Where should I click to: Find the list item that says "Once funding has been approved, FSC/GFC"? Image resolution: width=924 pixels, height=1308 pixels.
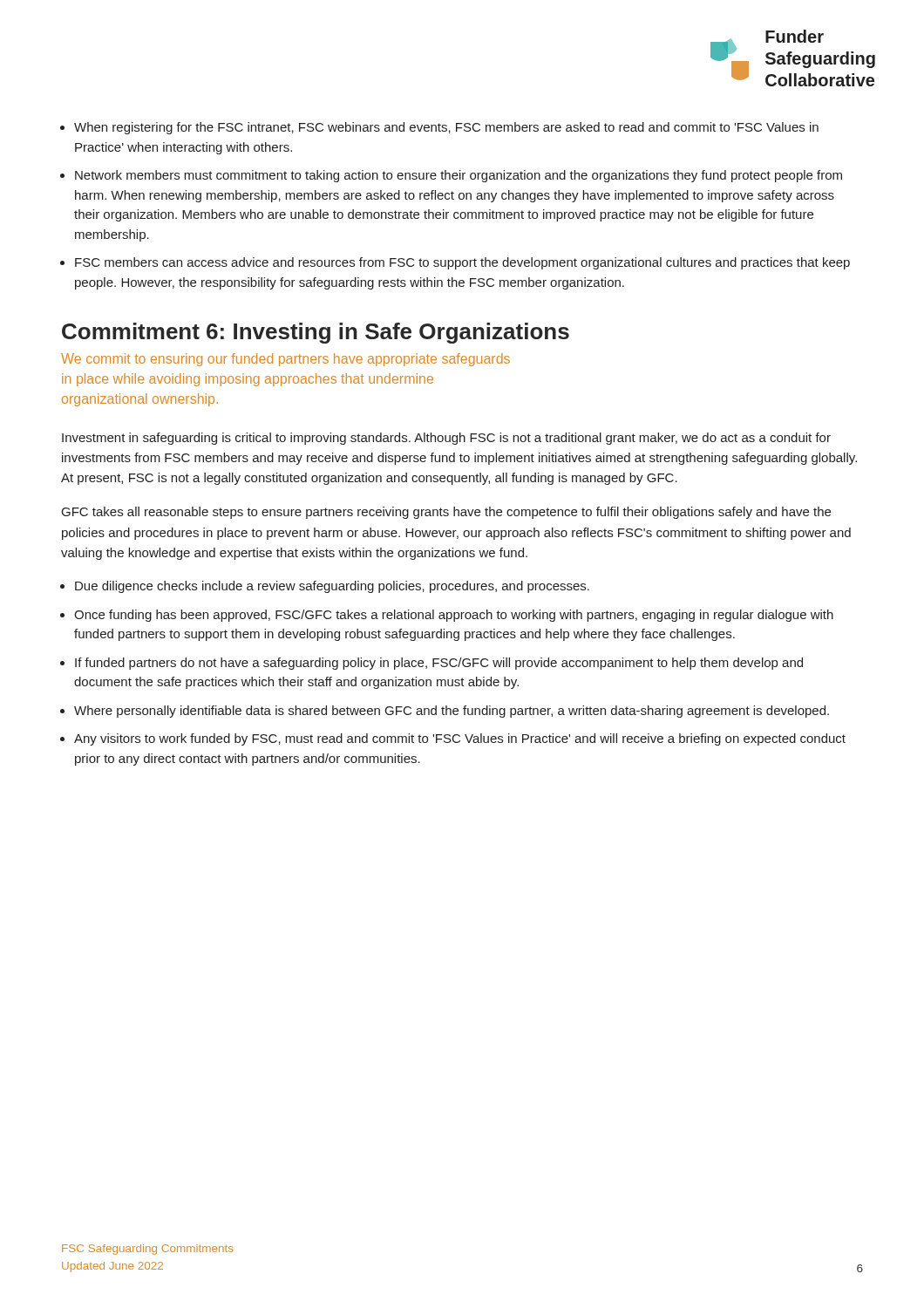tap(454, 624)
